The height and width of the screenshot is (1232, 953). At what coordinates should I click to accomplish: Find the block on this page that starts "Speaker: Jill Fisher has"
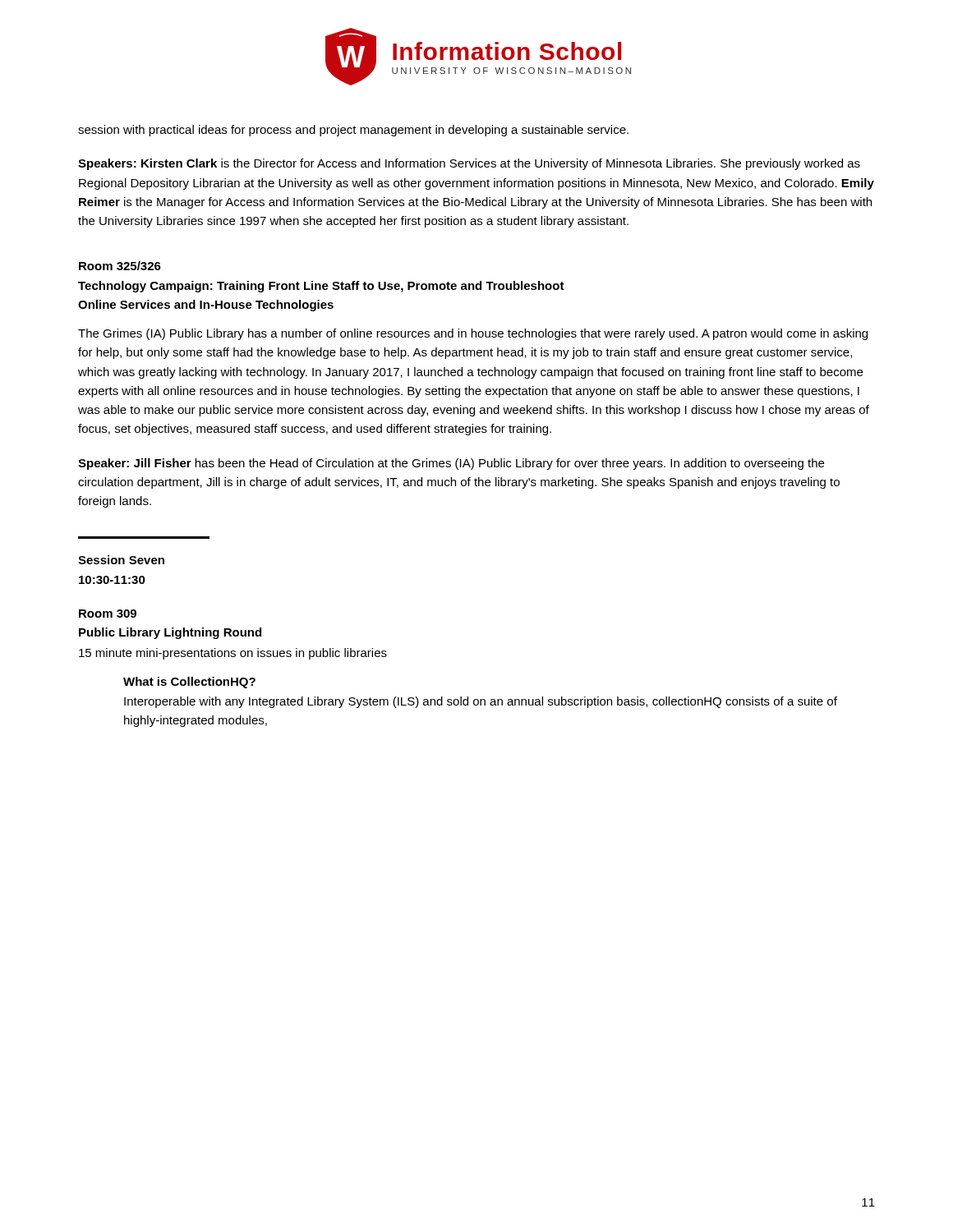coord(459,482)
